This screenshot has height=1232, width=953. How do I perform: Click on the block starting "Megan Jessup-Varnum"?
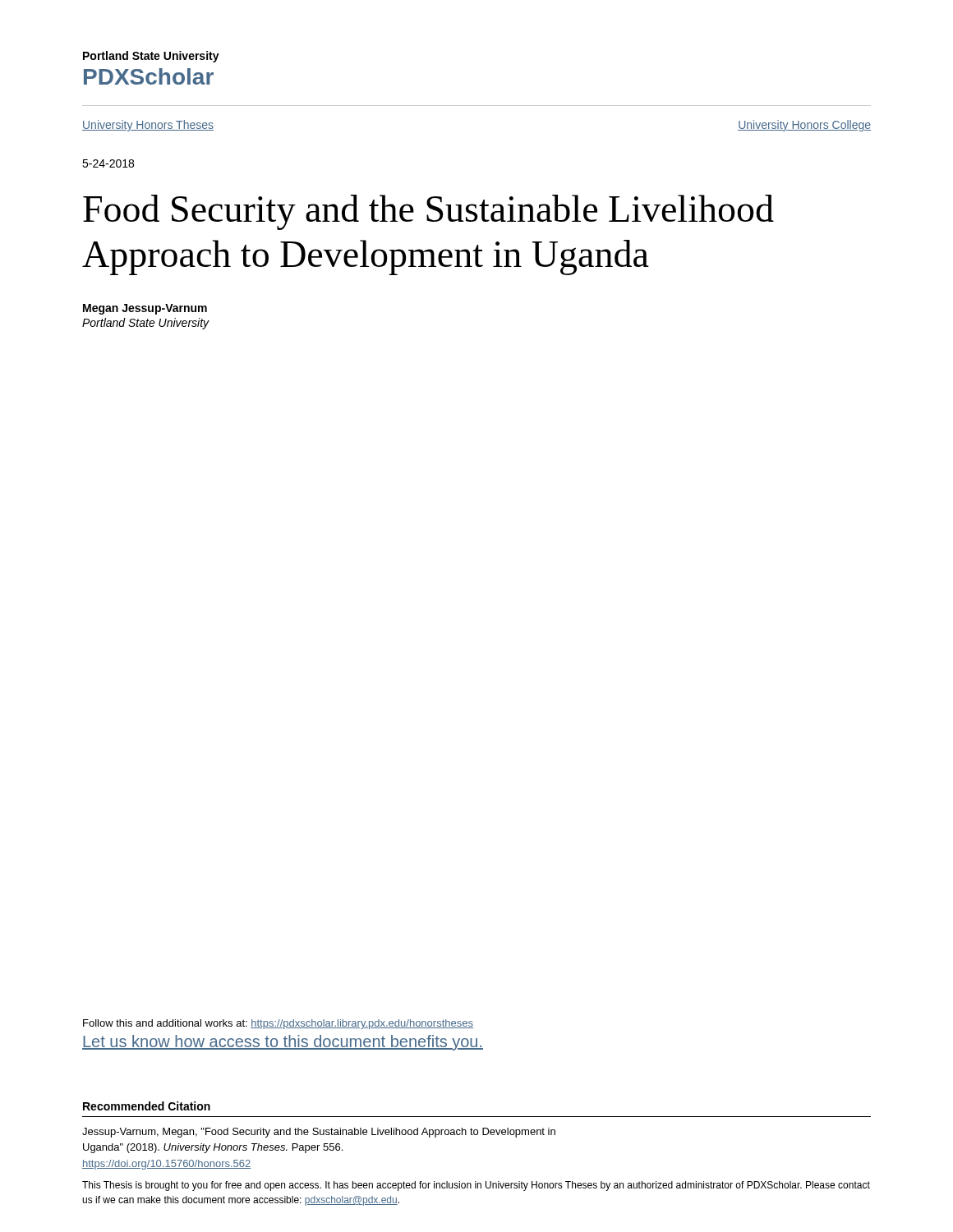(145, 308)
